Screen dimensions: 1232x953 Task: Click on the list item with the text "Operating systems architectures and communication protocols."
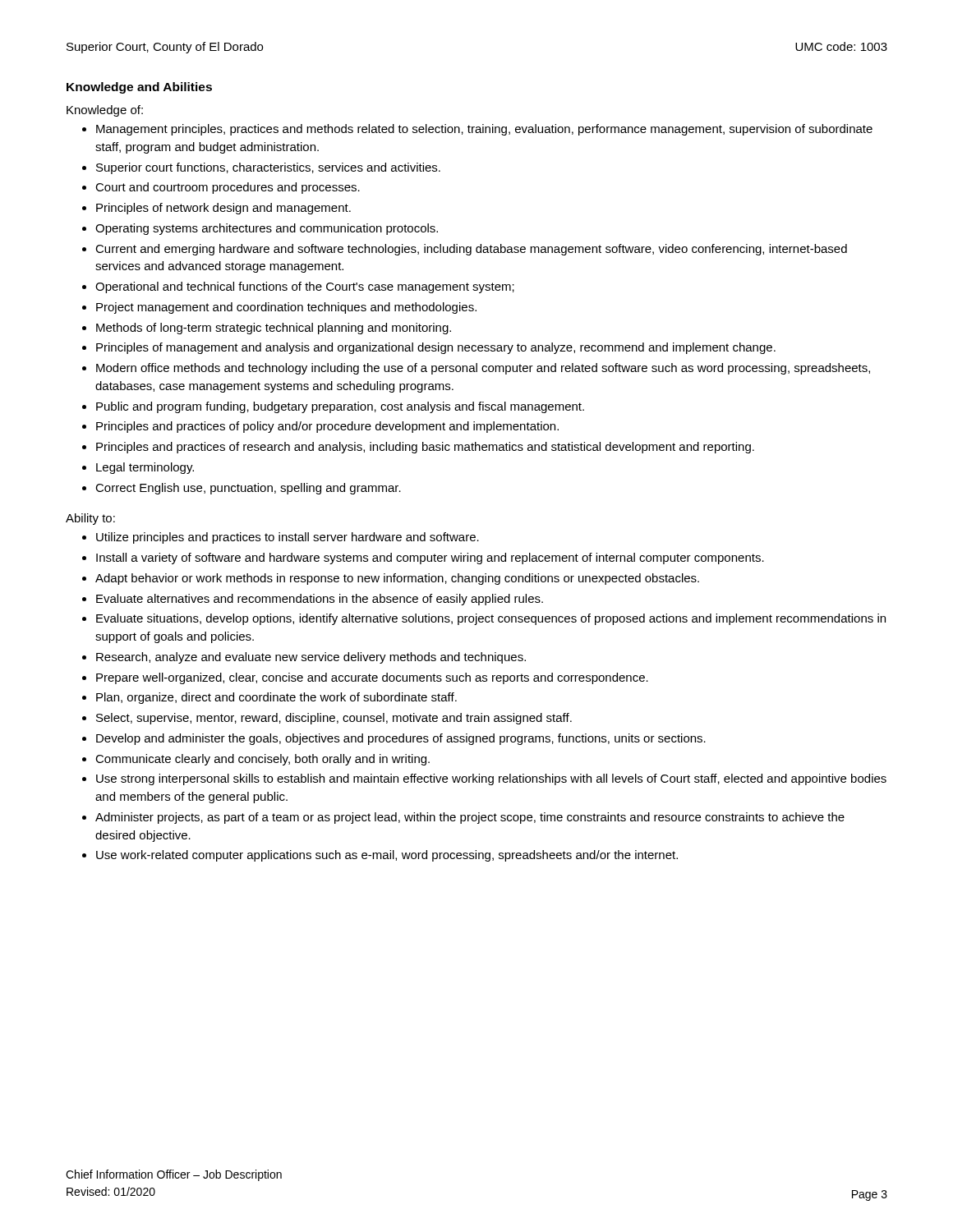click(x=267, y=229)
